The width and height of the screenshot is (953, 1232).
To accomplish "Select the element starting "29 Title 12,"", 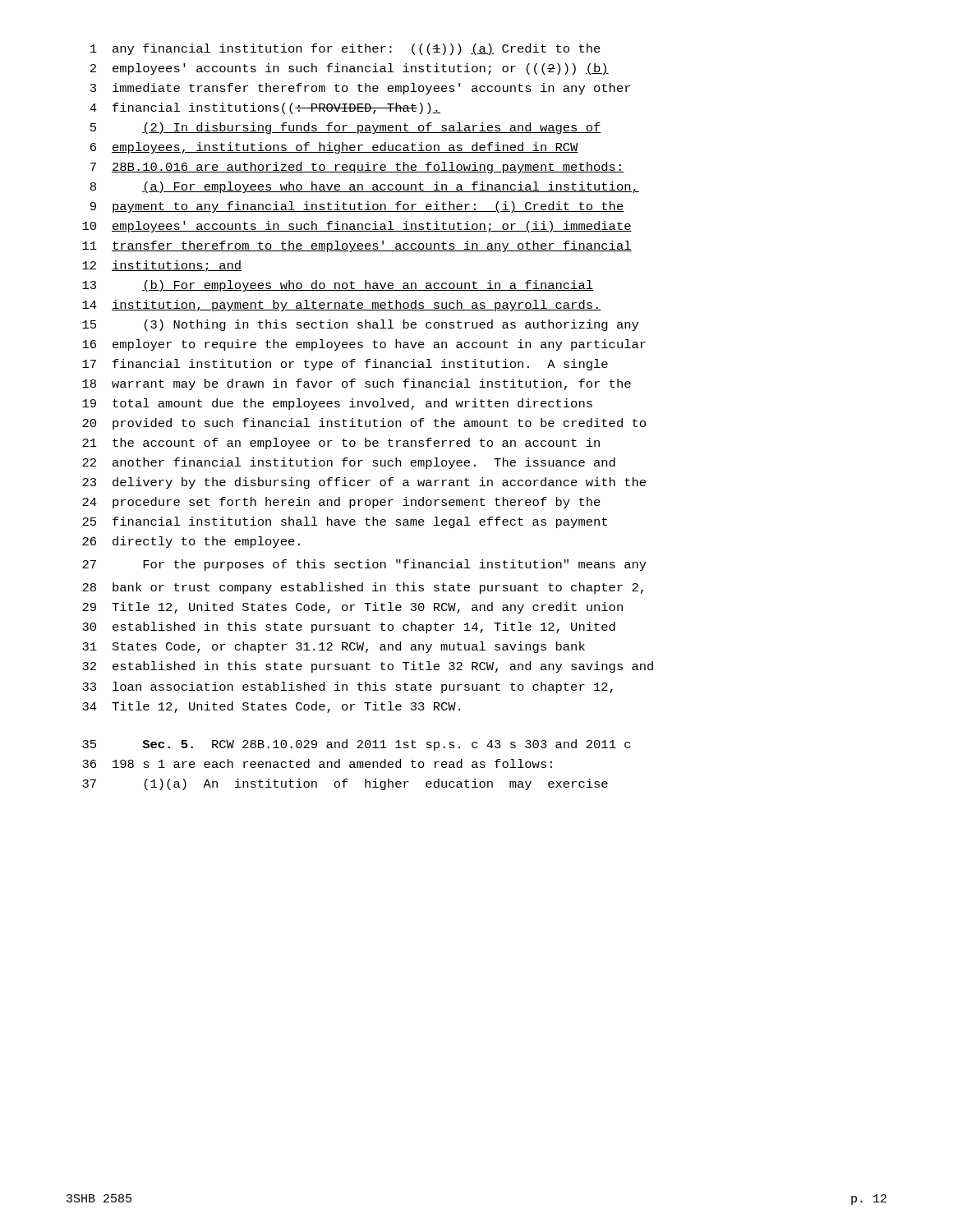I will tap(476, 608).
